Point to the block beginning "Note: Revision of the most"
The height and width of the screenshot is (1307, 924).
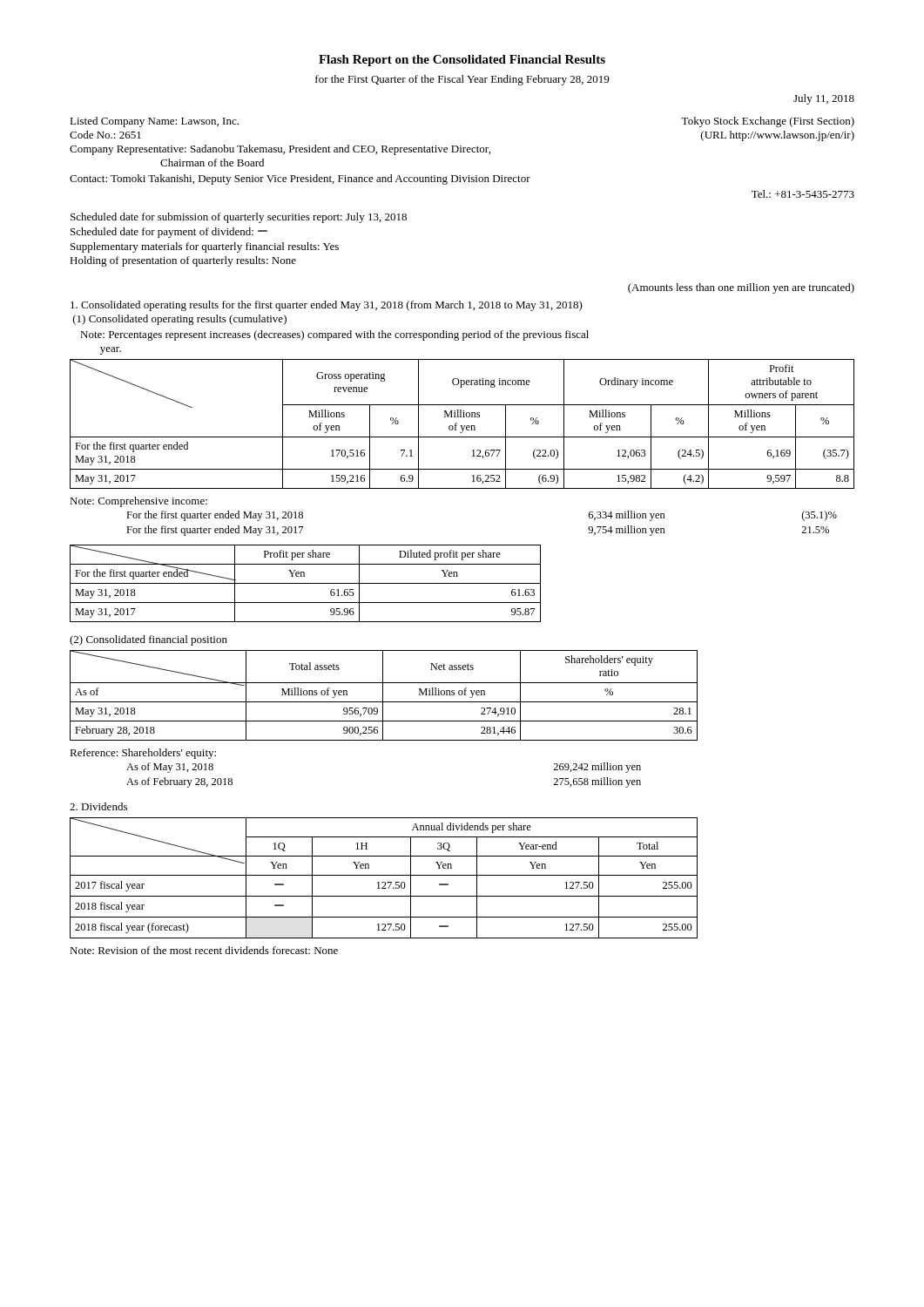204,950
